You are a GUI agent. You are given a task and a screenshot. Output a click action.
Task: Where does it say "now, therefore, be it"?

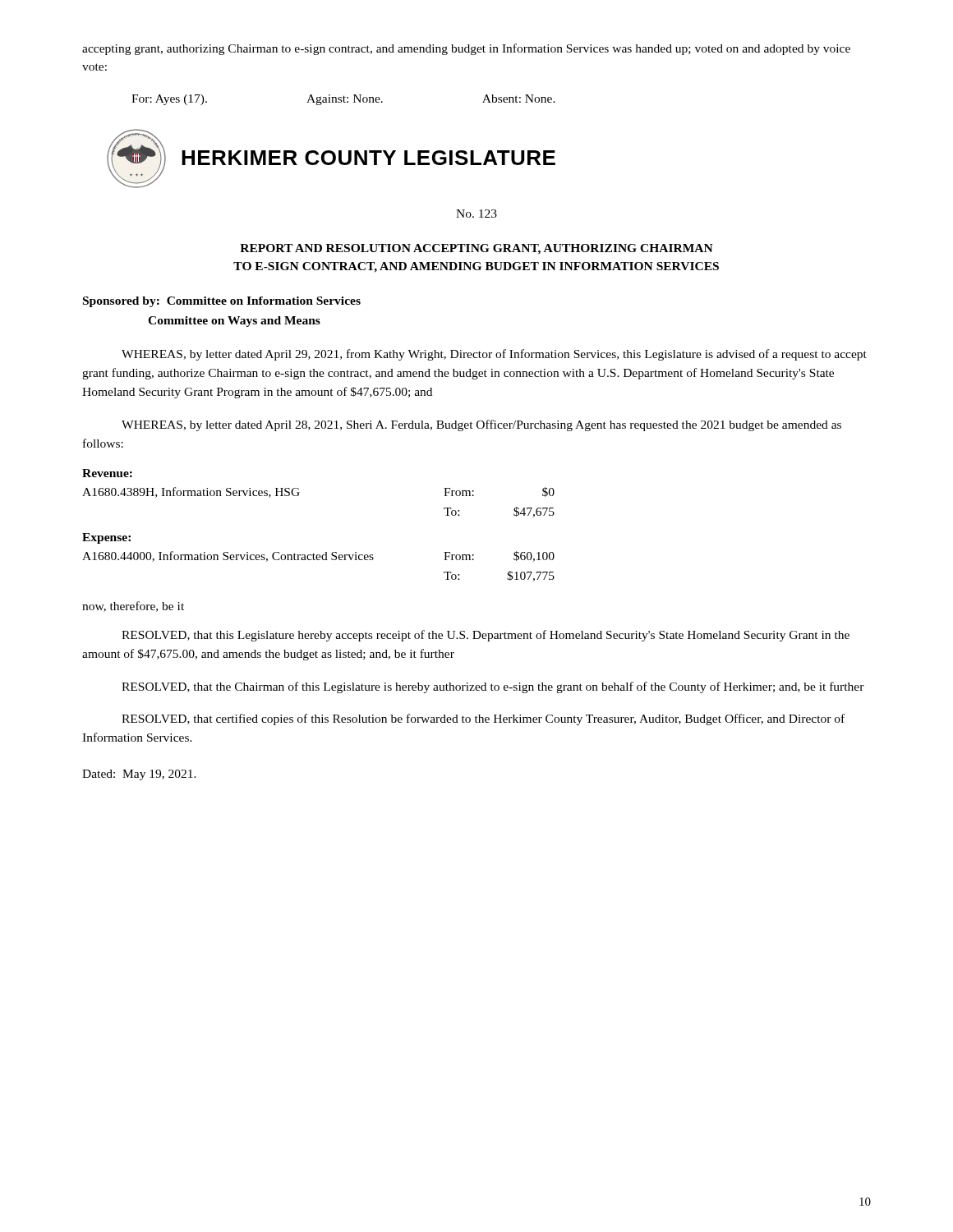coord(133,606)
